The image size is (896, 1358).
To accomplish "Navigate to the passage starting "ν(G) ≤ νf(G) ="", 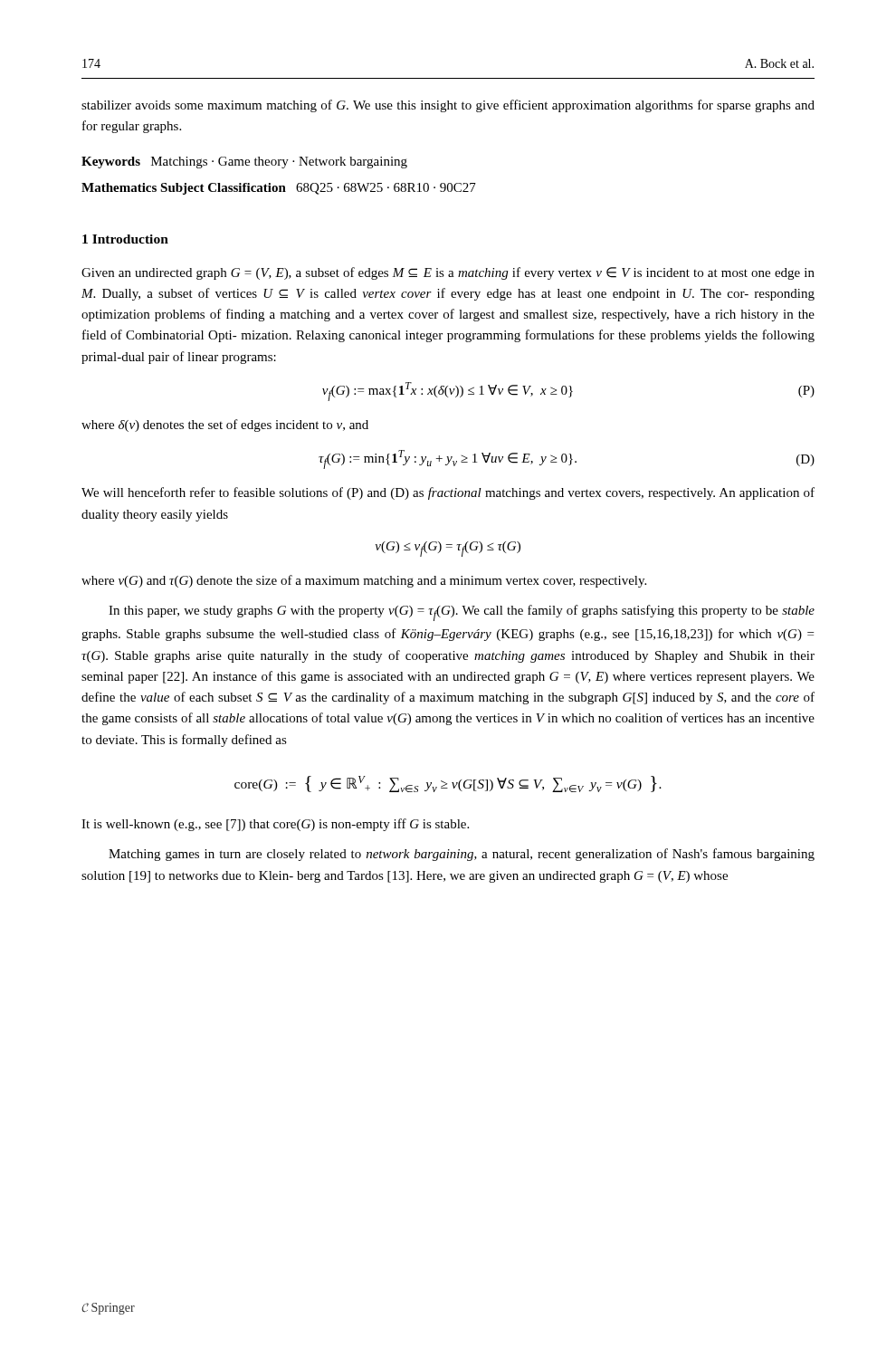I will pyautogui.click(x=448, y=548).
